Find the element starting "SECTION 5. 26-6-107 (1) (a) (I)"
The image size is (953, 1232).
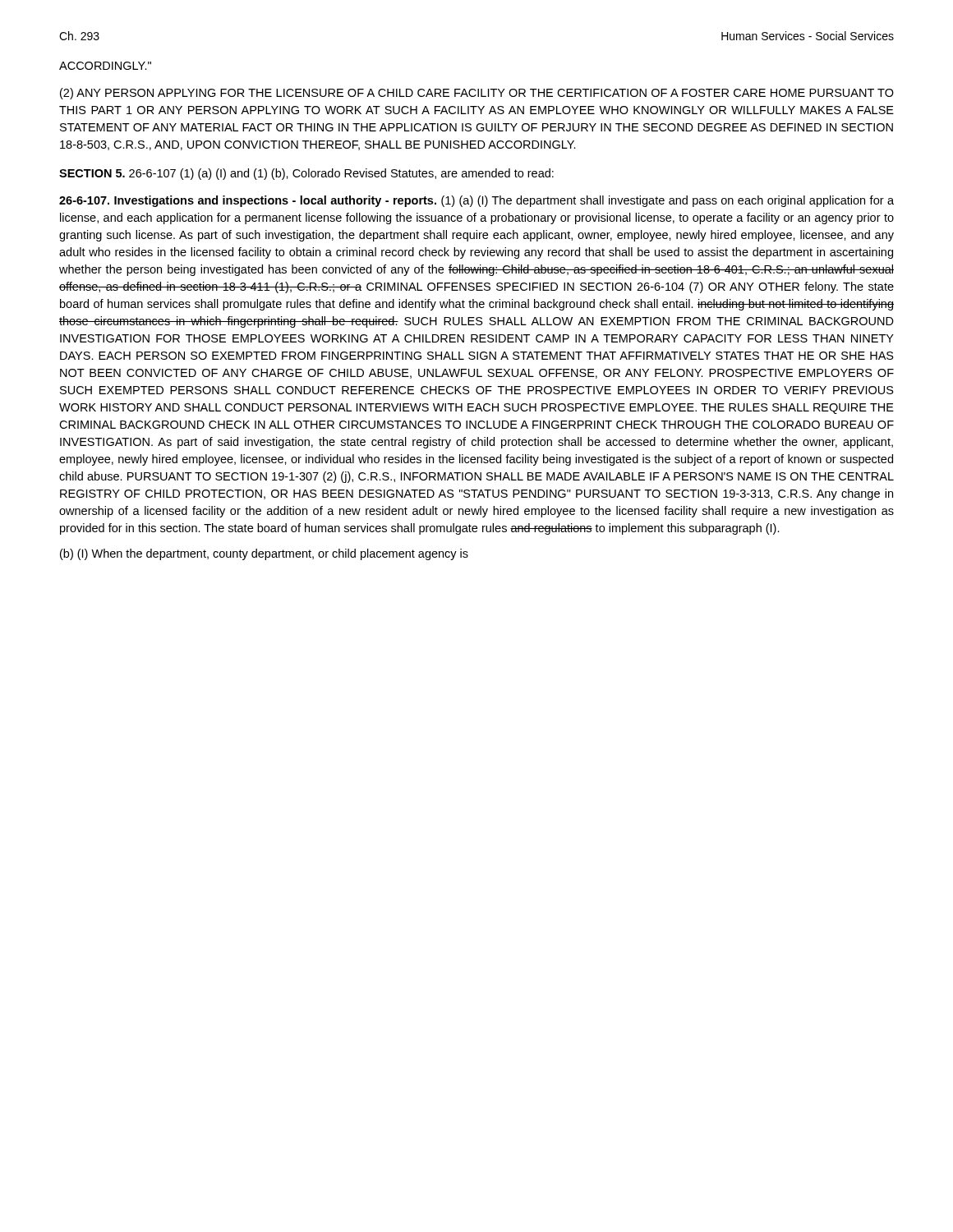click(x=307, y=173)
